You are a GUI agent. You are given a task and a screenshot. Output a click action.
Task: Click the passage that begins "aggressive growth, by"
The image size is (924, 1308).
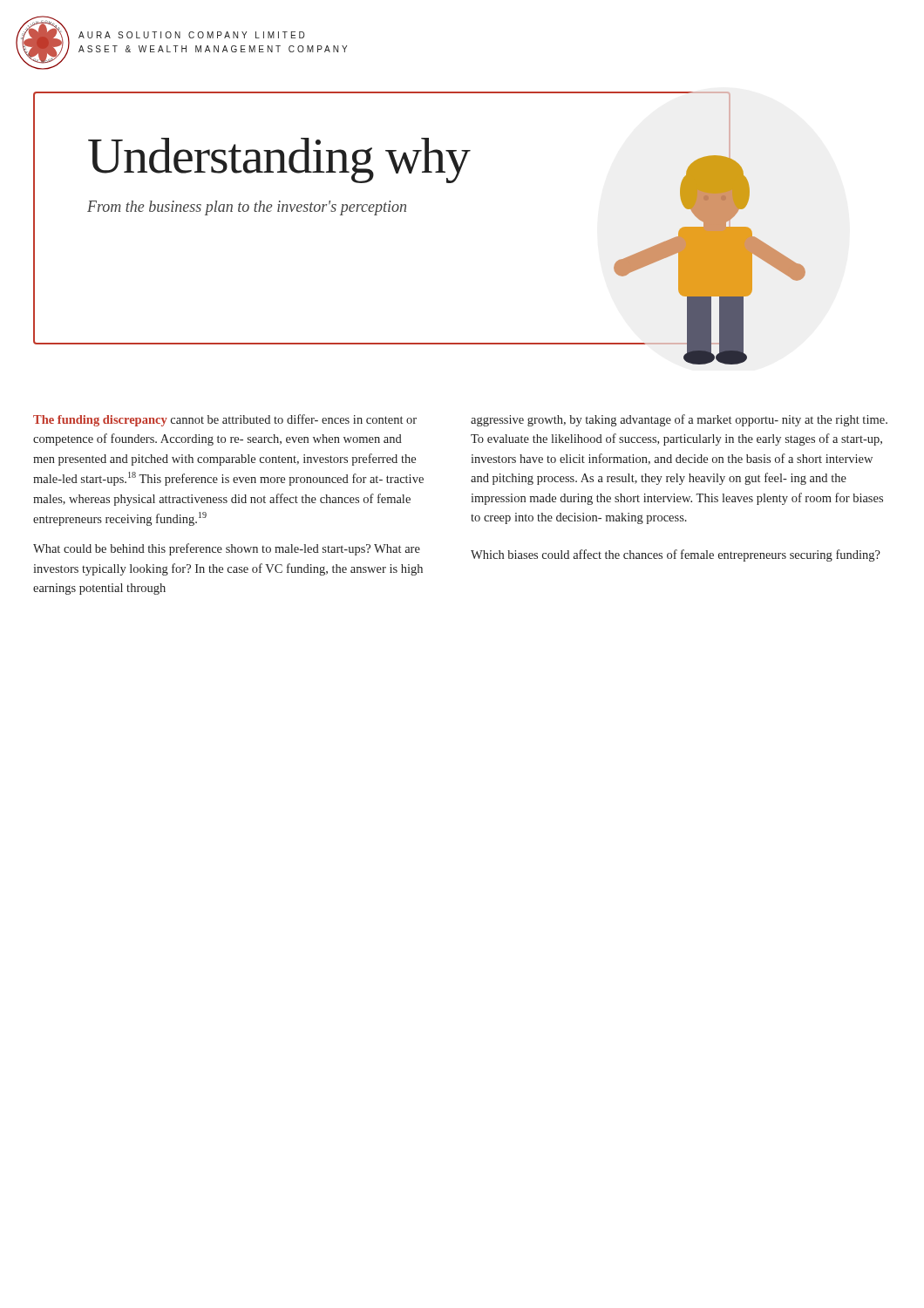pyautogui.click(x=680, y=487)
